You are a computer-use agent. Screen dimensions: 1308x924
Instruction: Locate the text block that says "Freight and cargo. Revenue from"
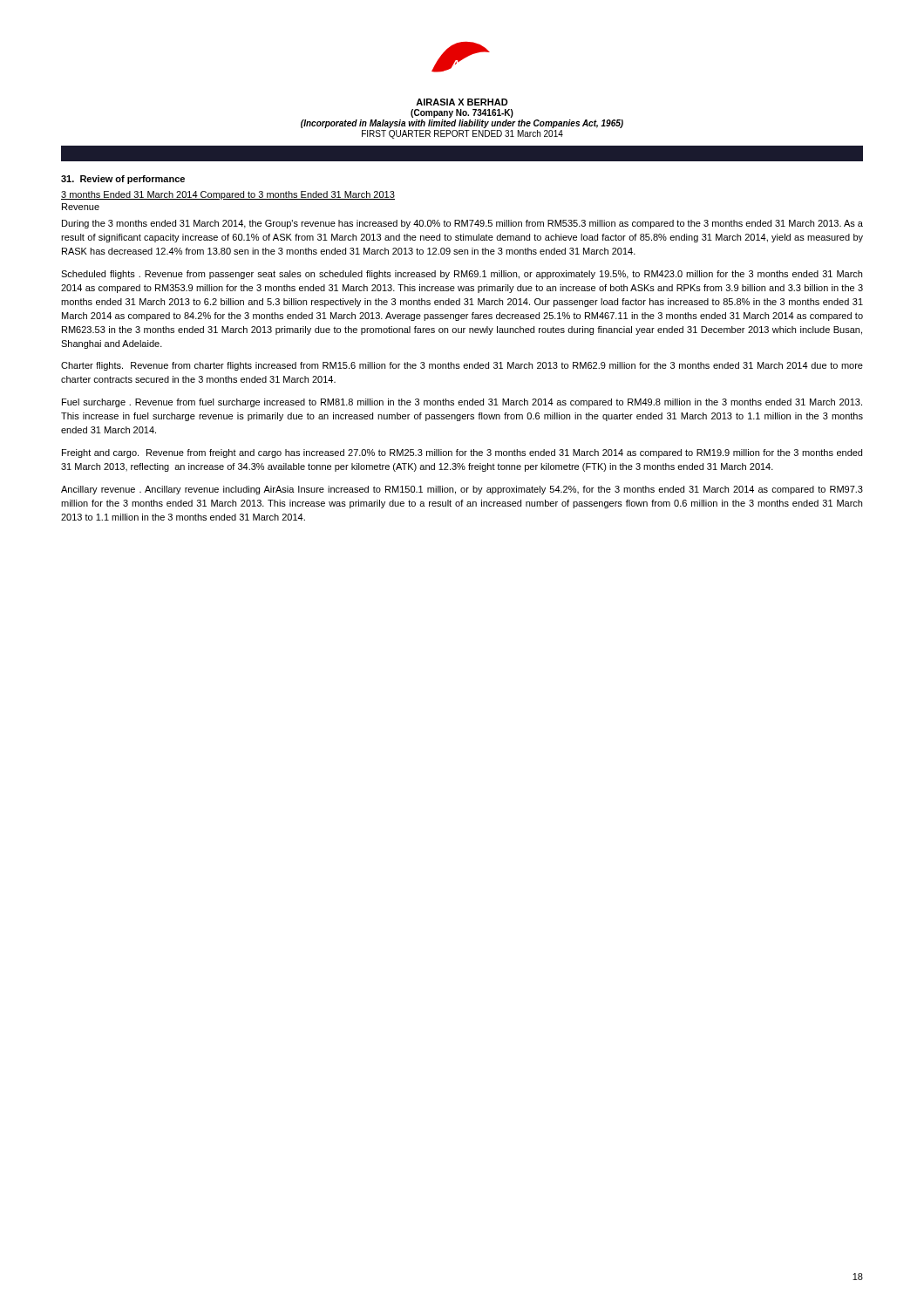462,460
